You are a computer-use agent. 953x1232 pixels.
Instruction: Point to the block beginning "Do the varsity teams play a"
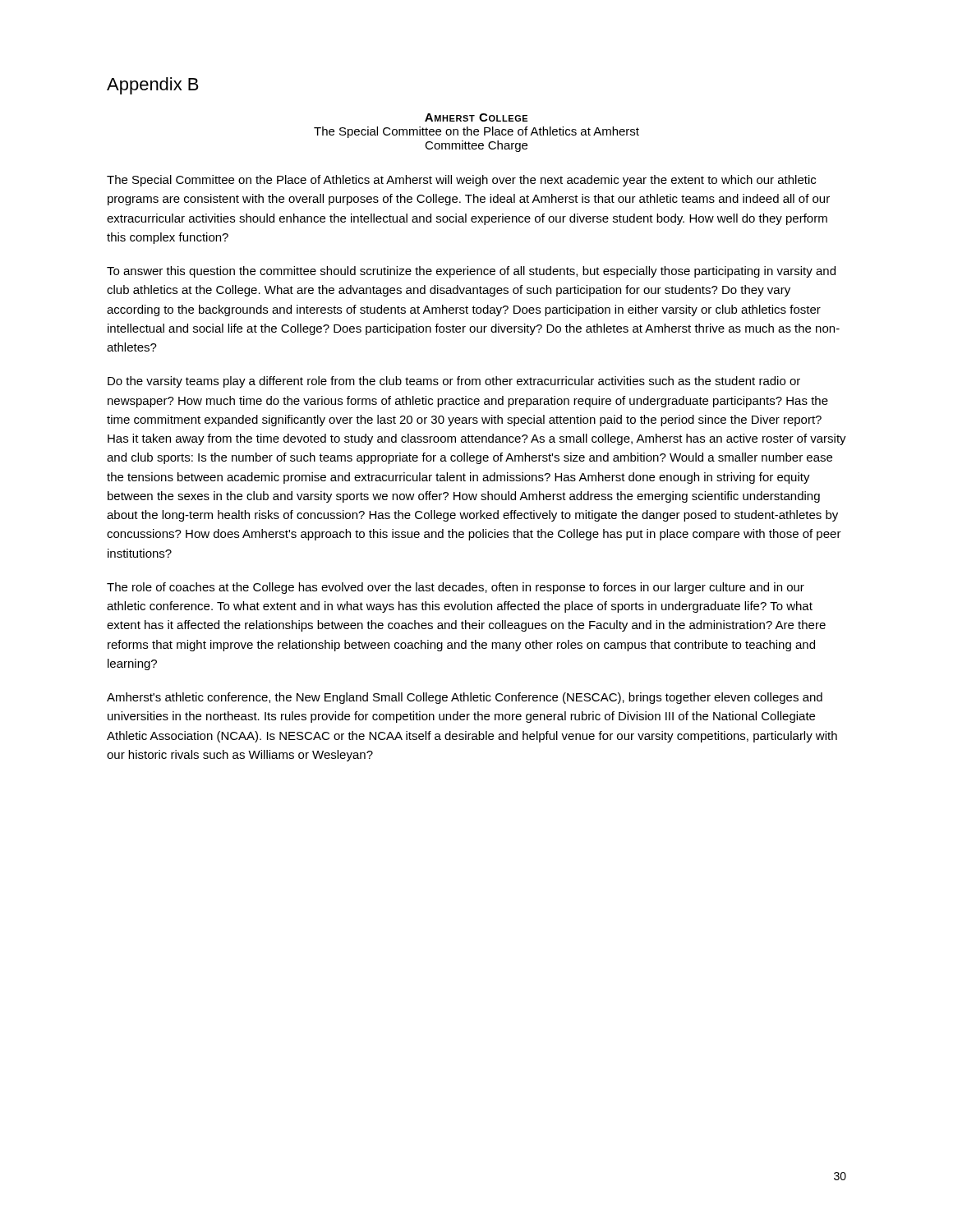476,467
